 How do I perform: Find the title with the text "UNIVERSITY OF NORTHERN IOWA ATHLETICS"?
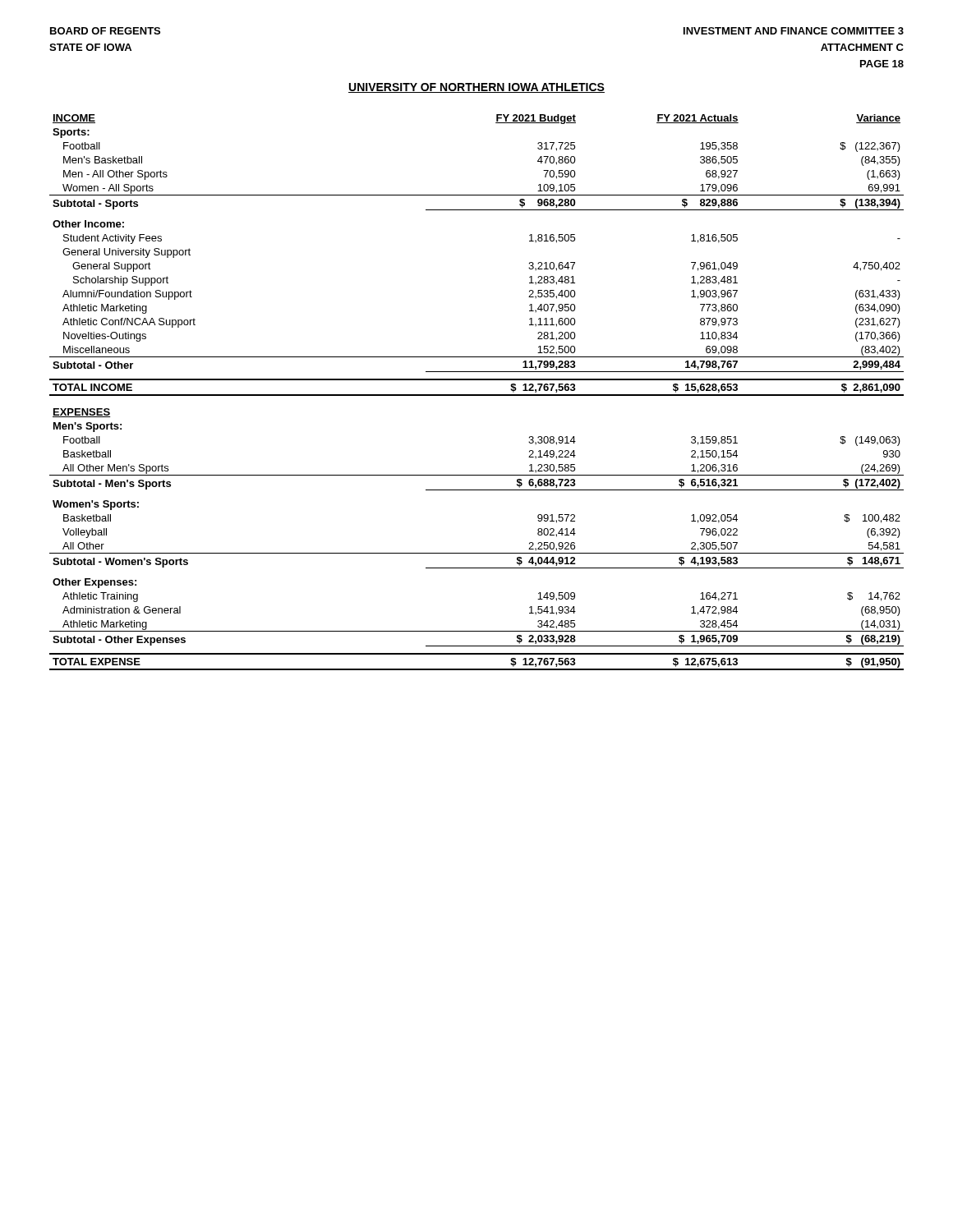(476, 87)
